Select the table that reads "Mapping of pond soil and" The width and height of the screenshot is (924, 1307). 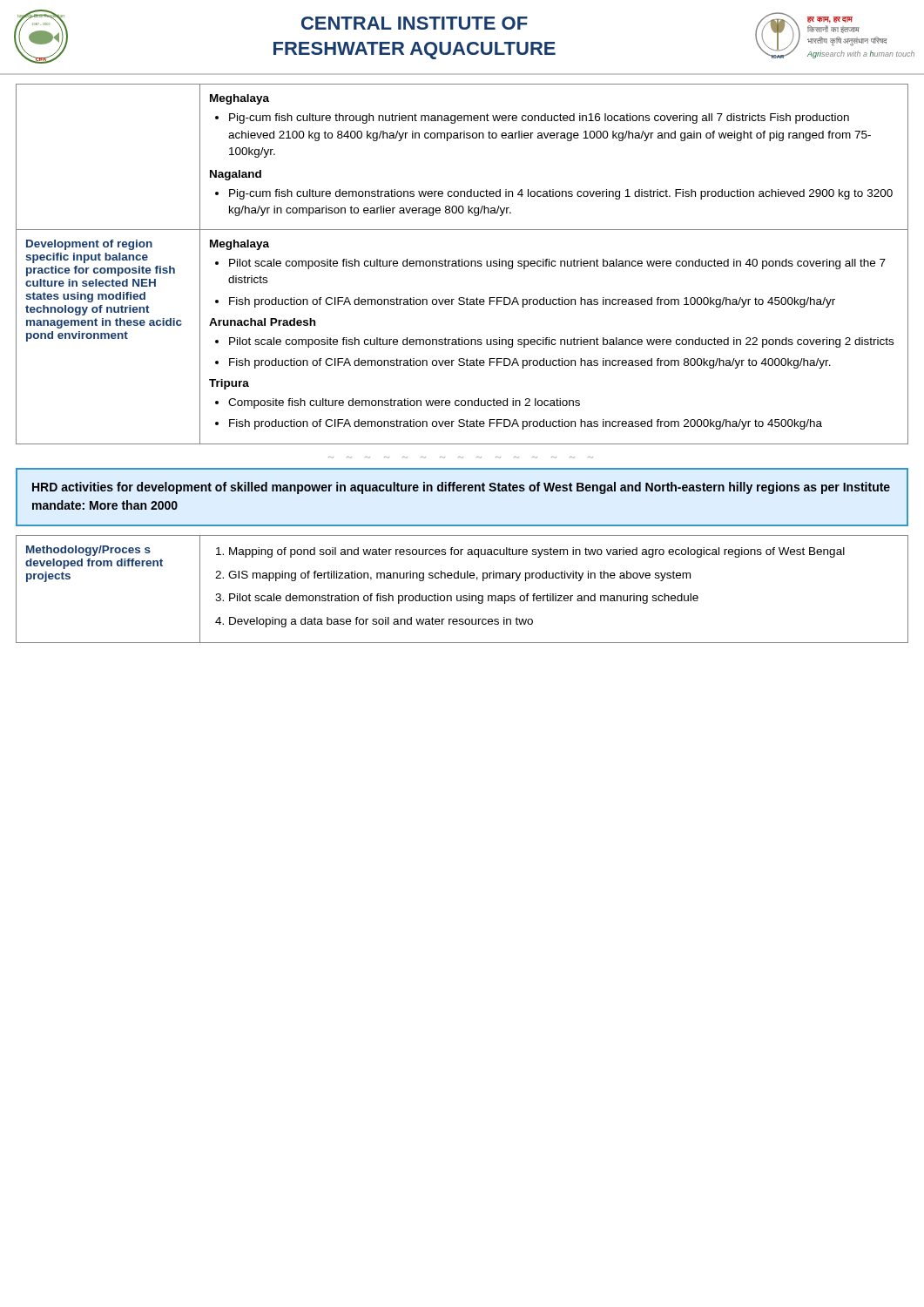(x=462, y=589)
